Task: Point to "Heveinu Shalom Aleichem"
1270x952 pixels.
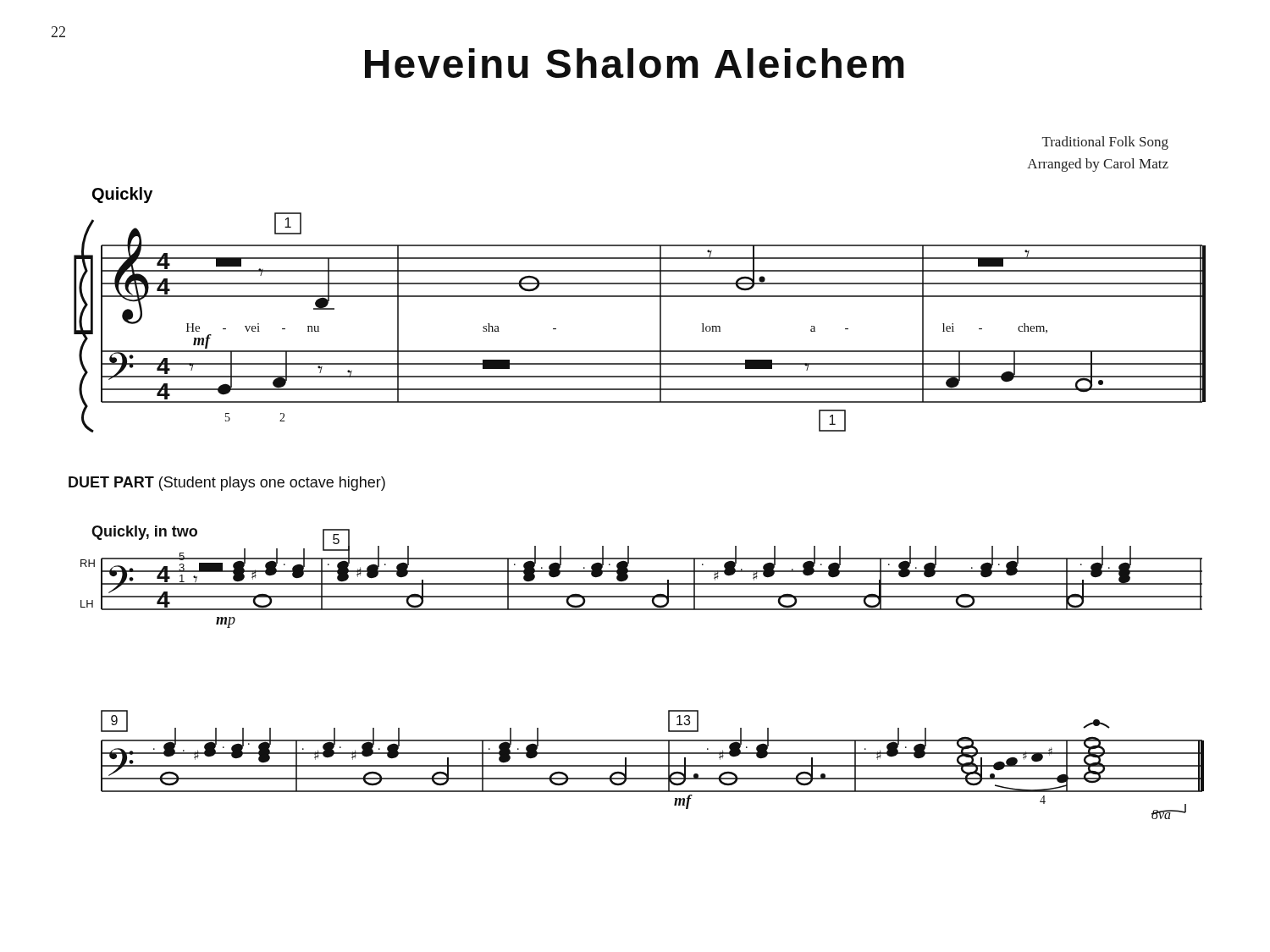Action: point(635,64)
